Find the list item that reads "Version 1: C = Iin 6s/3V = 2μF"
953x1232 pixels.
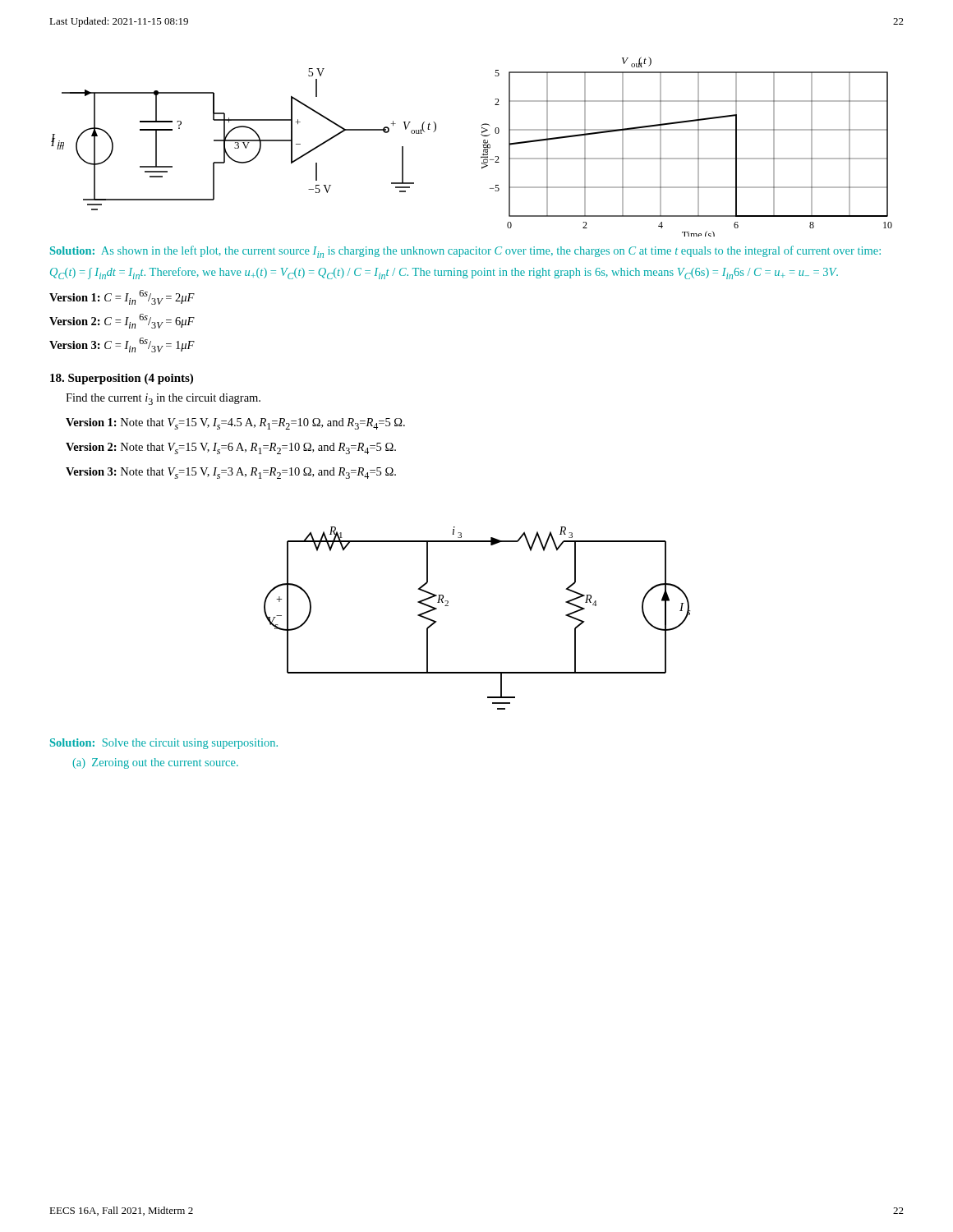tap(122, 298)
